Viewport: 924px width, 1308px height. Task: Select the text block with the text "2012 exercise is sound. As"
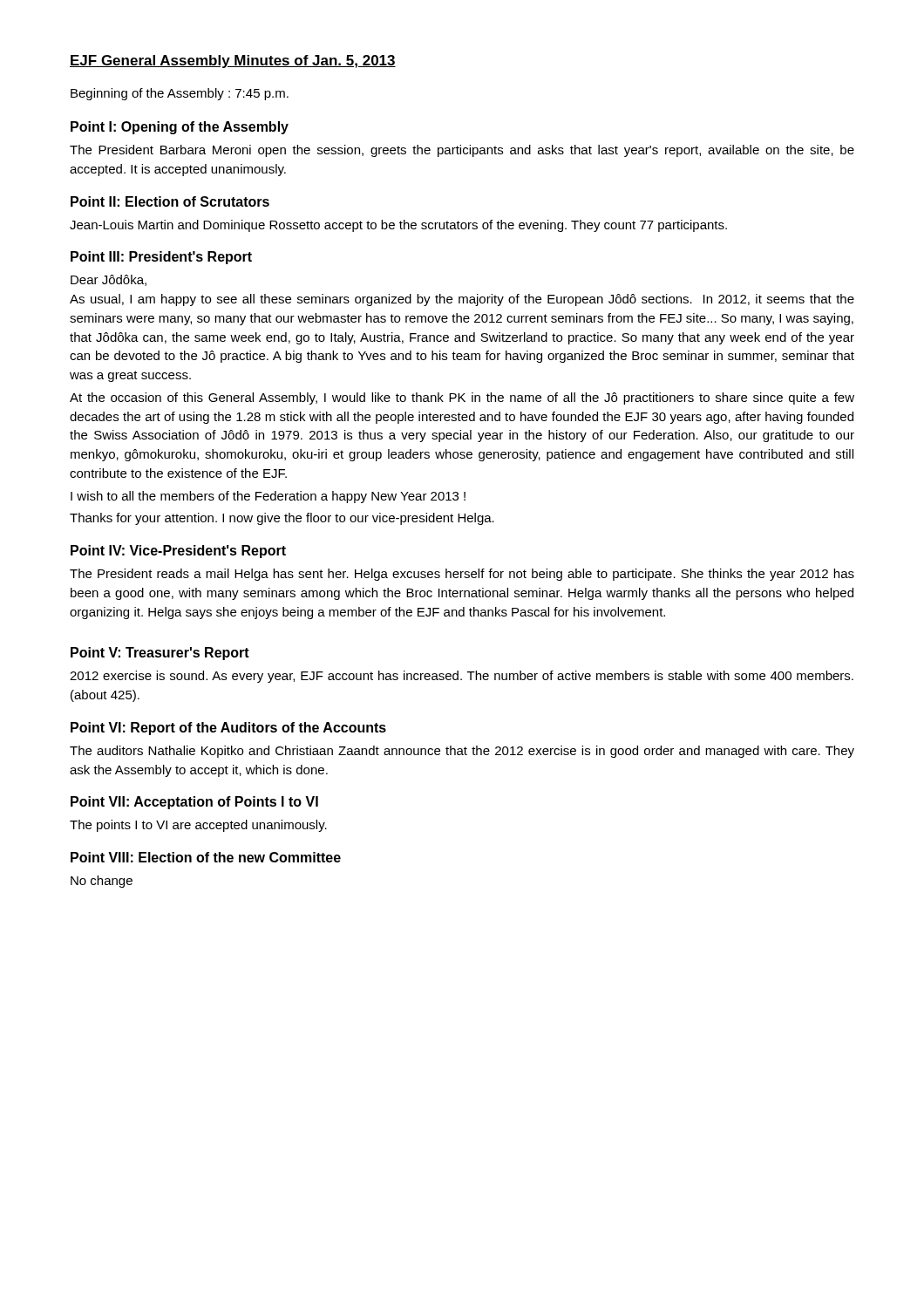pos(462,685)
